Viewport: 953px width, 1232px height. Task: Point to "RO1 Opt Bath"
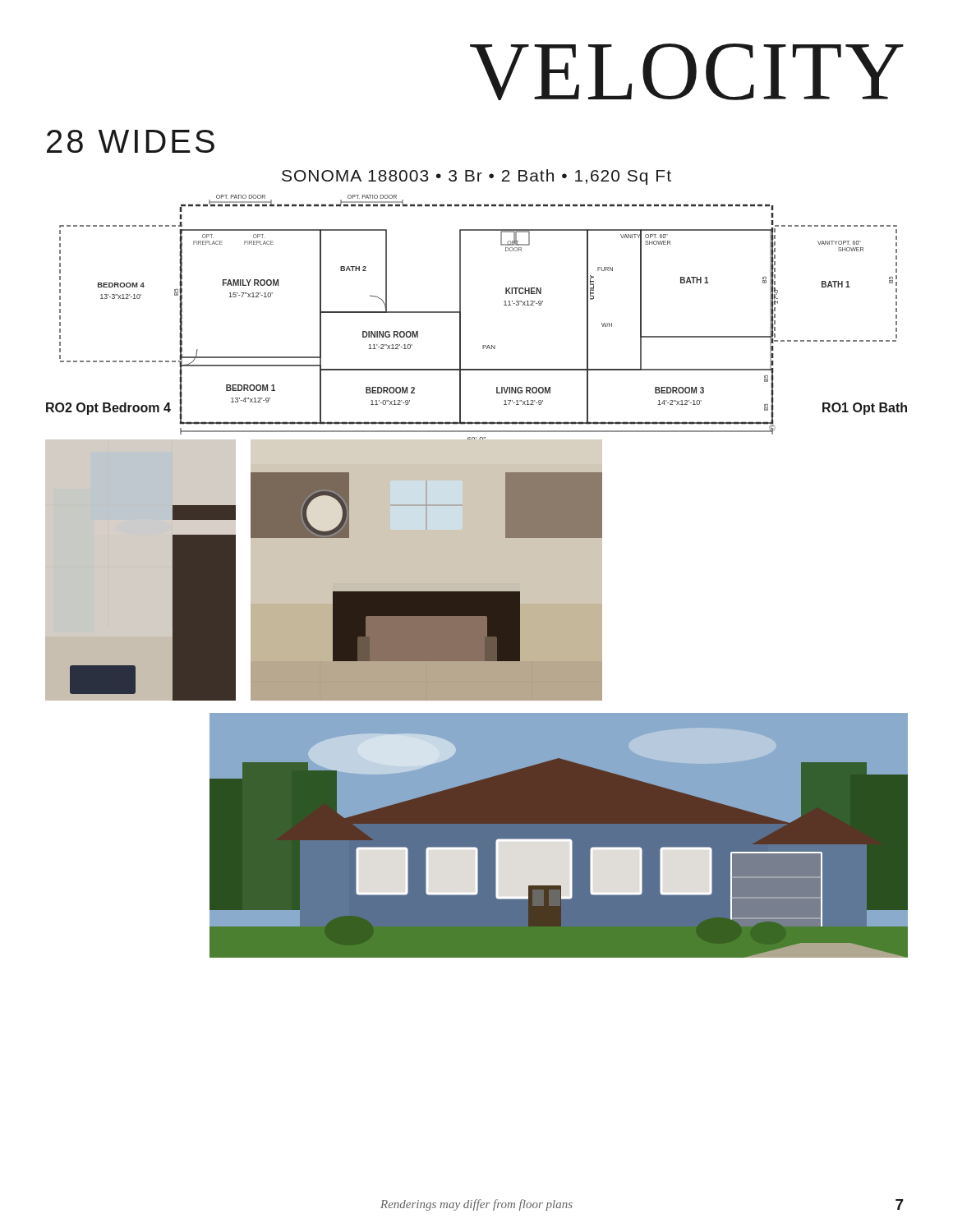point(865,408)
